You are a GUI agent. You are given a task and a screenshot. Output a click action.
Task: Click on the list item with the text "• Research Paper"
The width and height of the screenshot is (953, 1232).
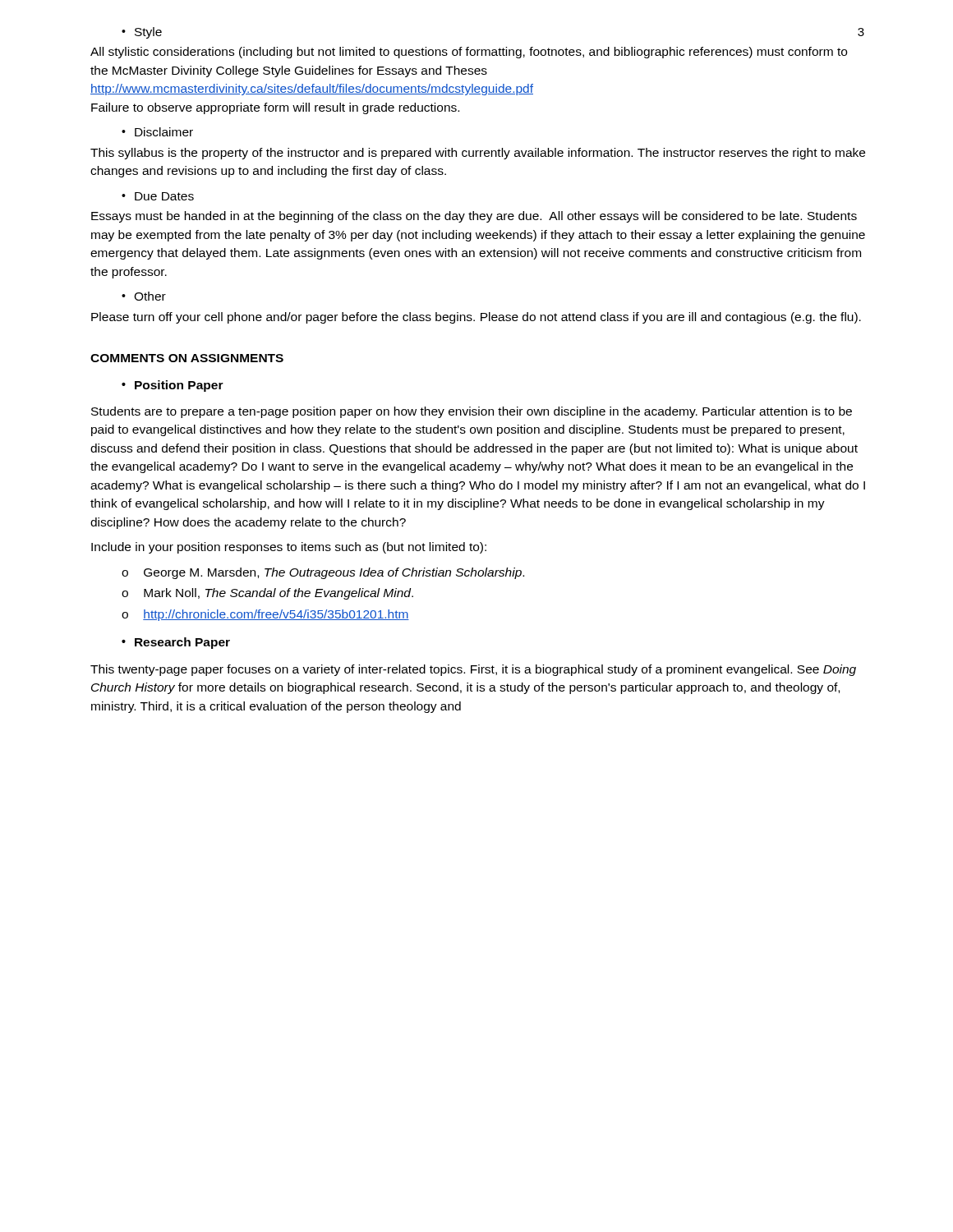pos(176,643)
